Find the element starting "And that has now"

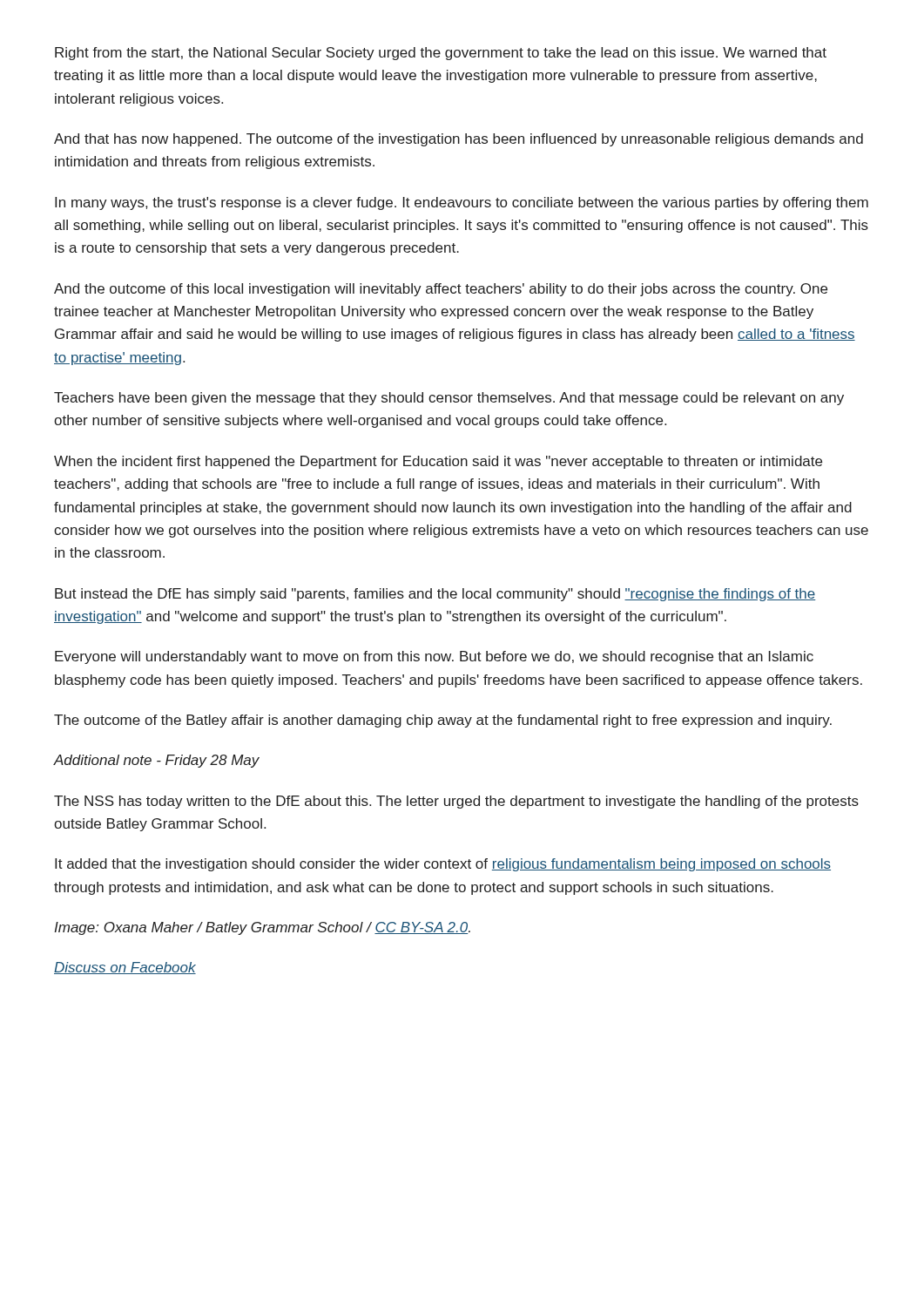(x=459, y=150)
